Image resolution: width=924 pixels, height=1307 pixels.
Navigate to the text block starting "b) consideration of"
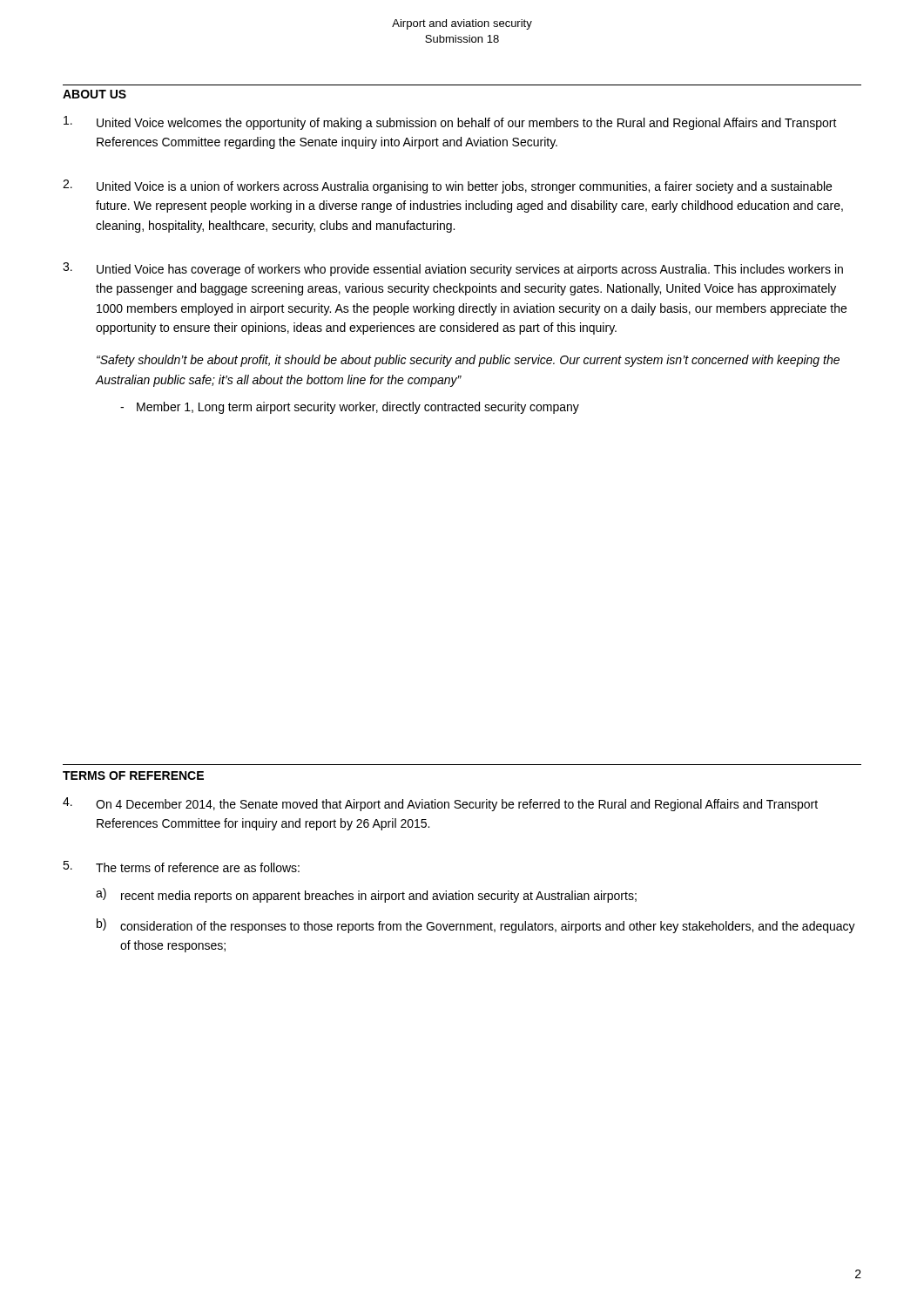click(x=479, y=936)
